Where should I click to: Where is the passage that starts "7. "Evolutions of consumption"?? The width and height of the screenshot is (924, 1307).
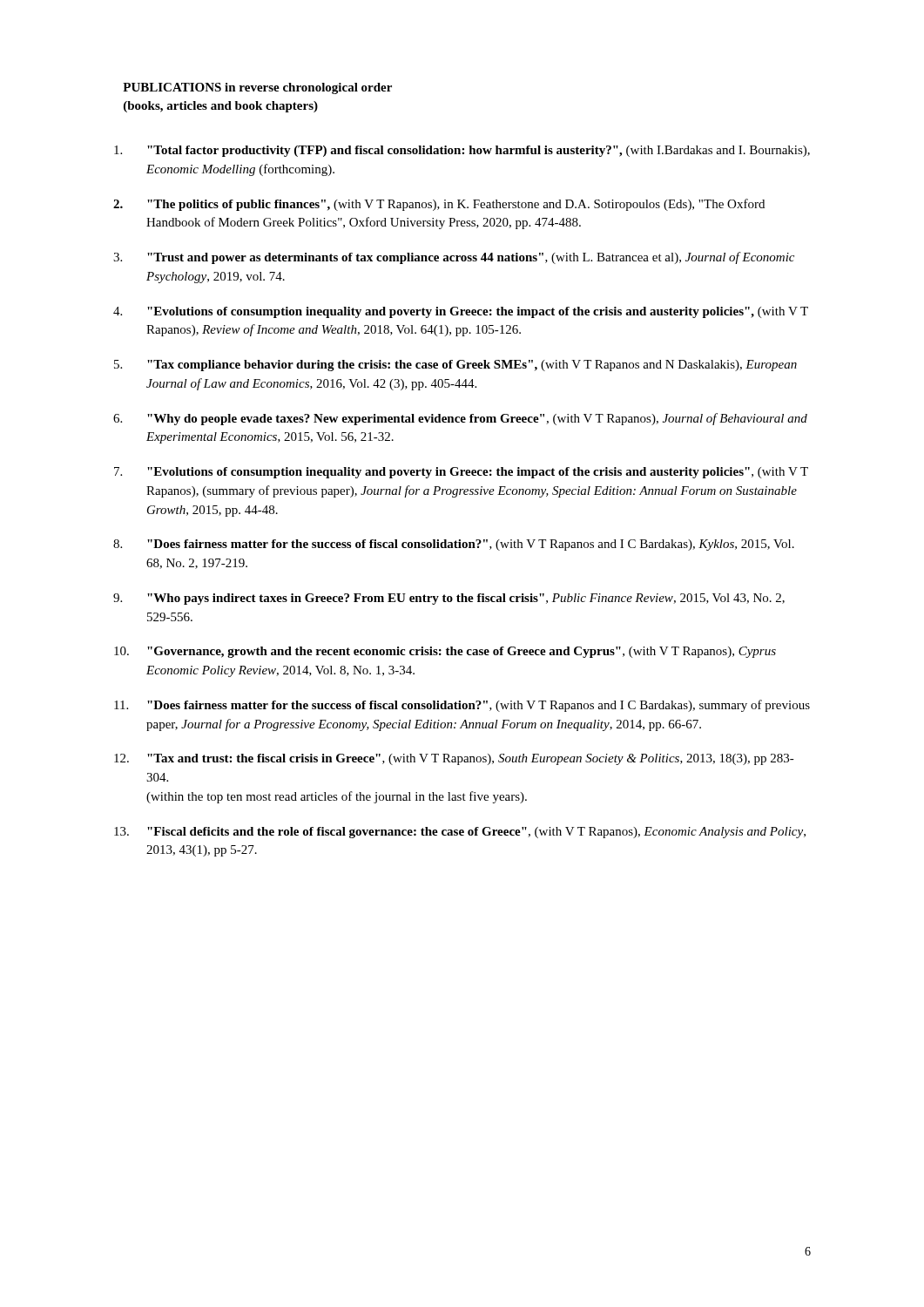click(x=462, y=491)
